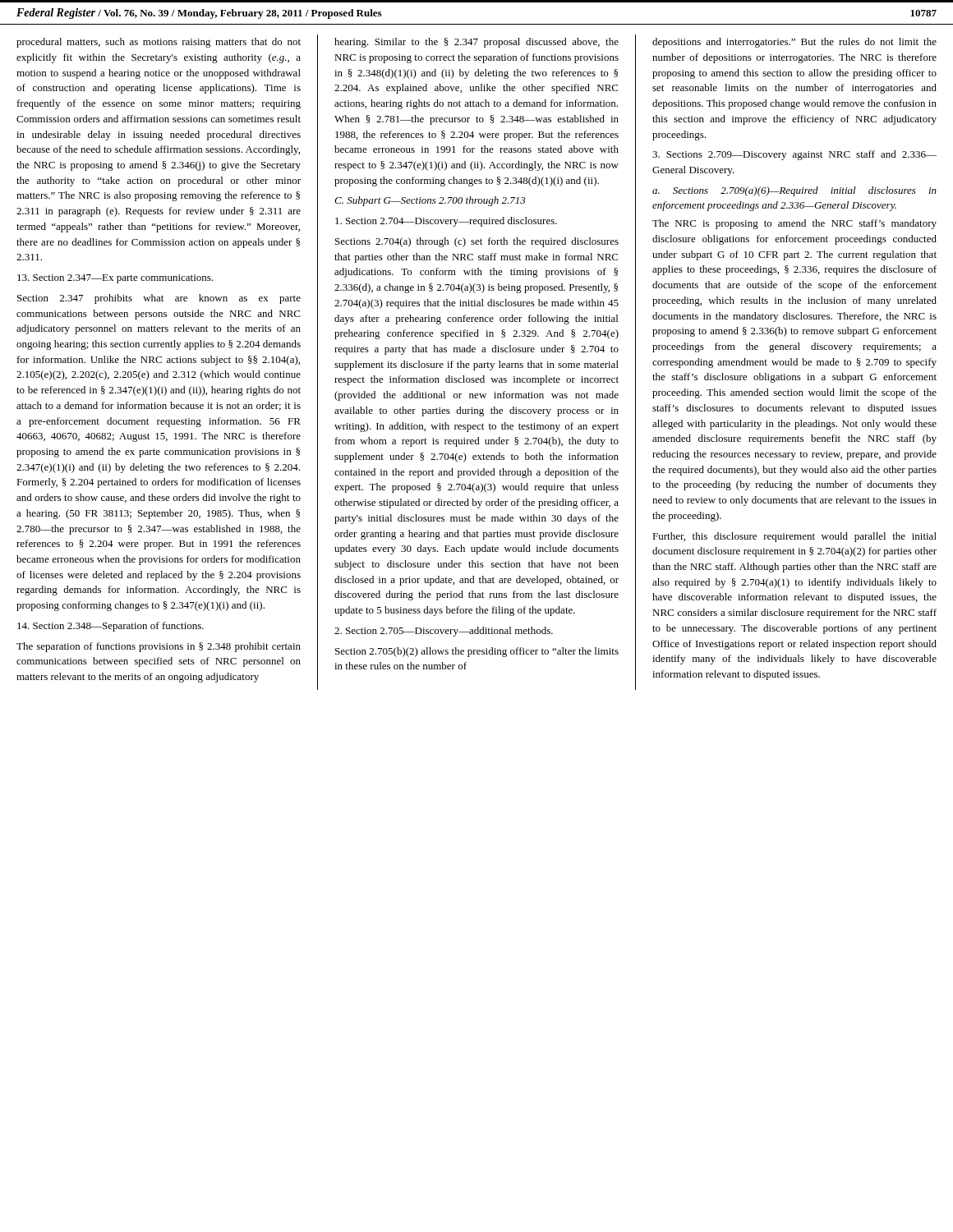Find the text block with the text "a. Sections 2.709(a)(6)—Required initial disclosures in enforcement proceedings"
This screenshot has height=1232, width=953.
pyautogui.click(x=794, y=198)
